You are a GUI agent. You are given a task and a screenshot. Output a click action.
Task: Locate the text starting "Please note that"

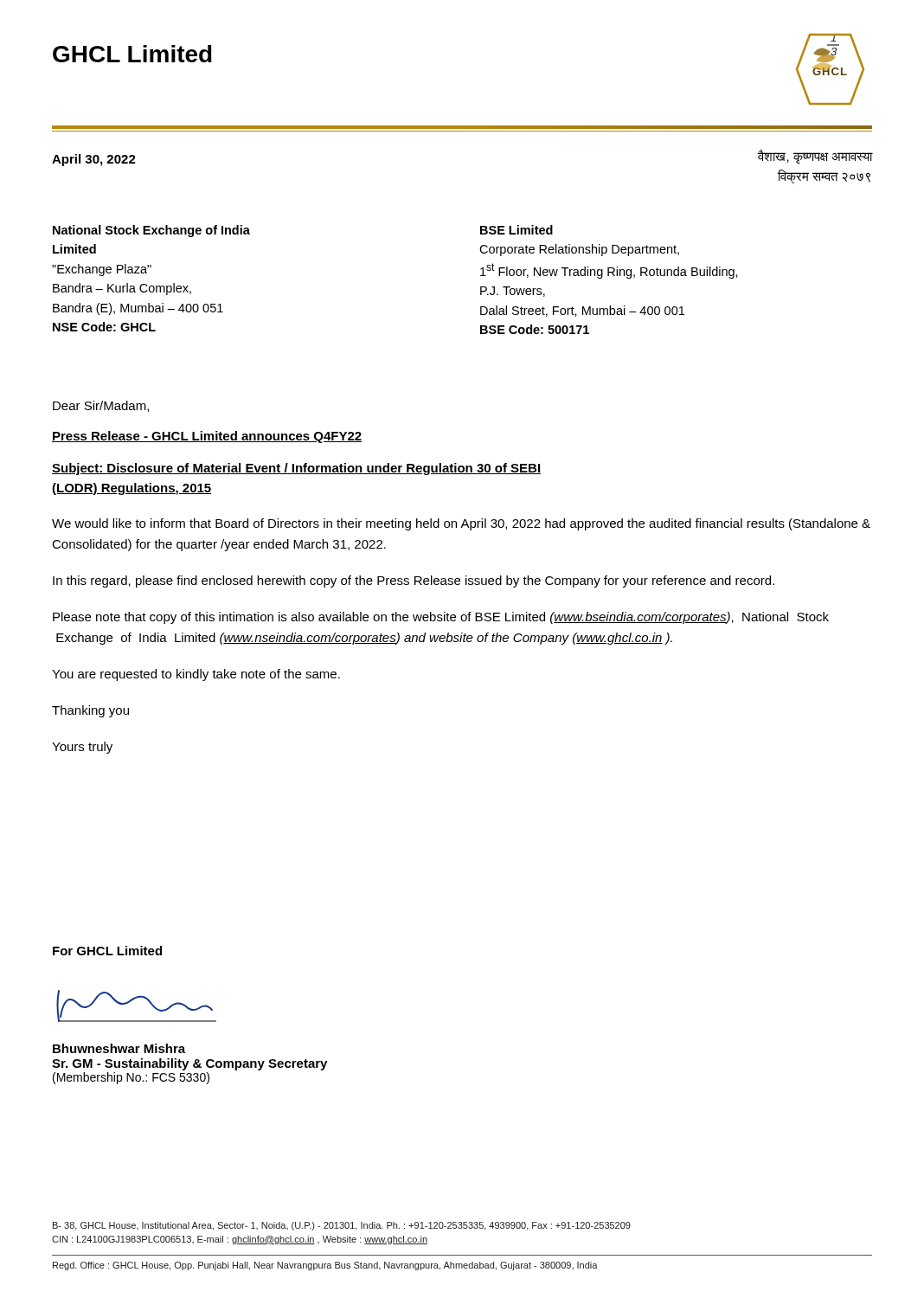click(440, 627)
